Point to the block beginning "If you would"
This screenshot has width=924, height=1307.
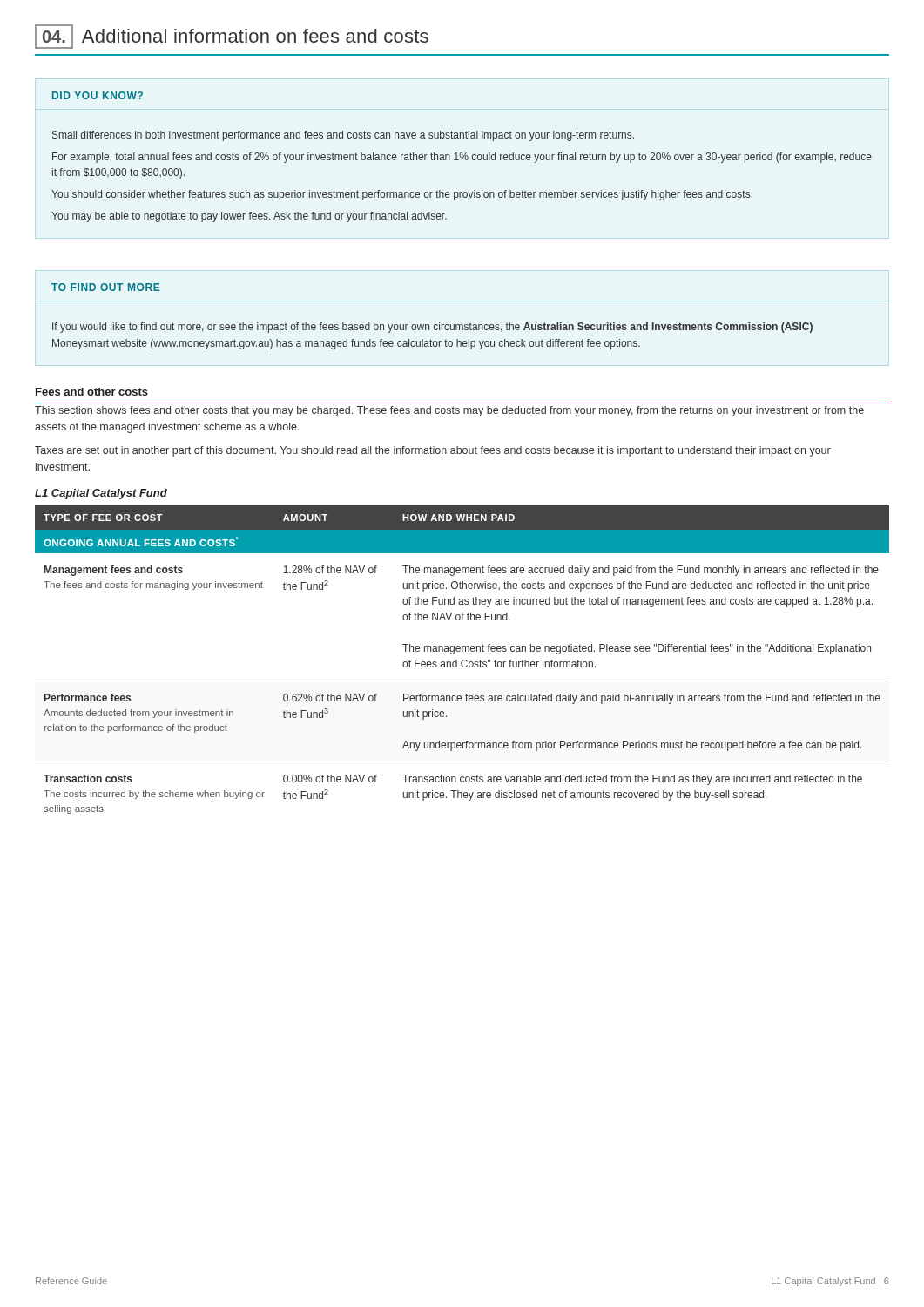432,335
